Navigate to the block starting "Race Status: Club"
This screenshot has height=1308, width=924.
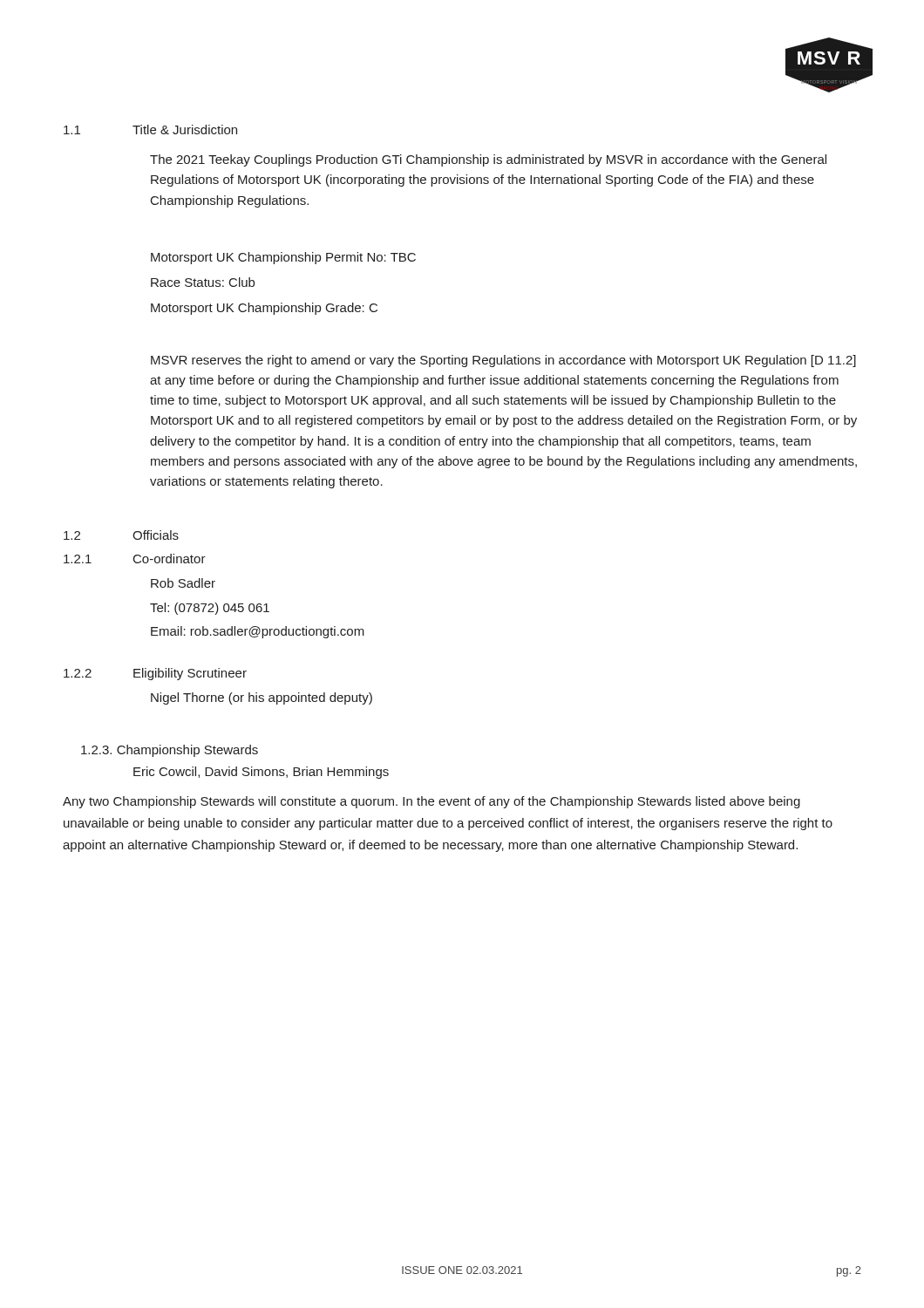(203, 282)
